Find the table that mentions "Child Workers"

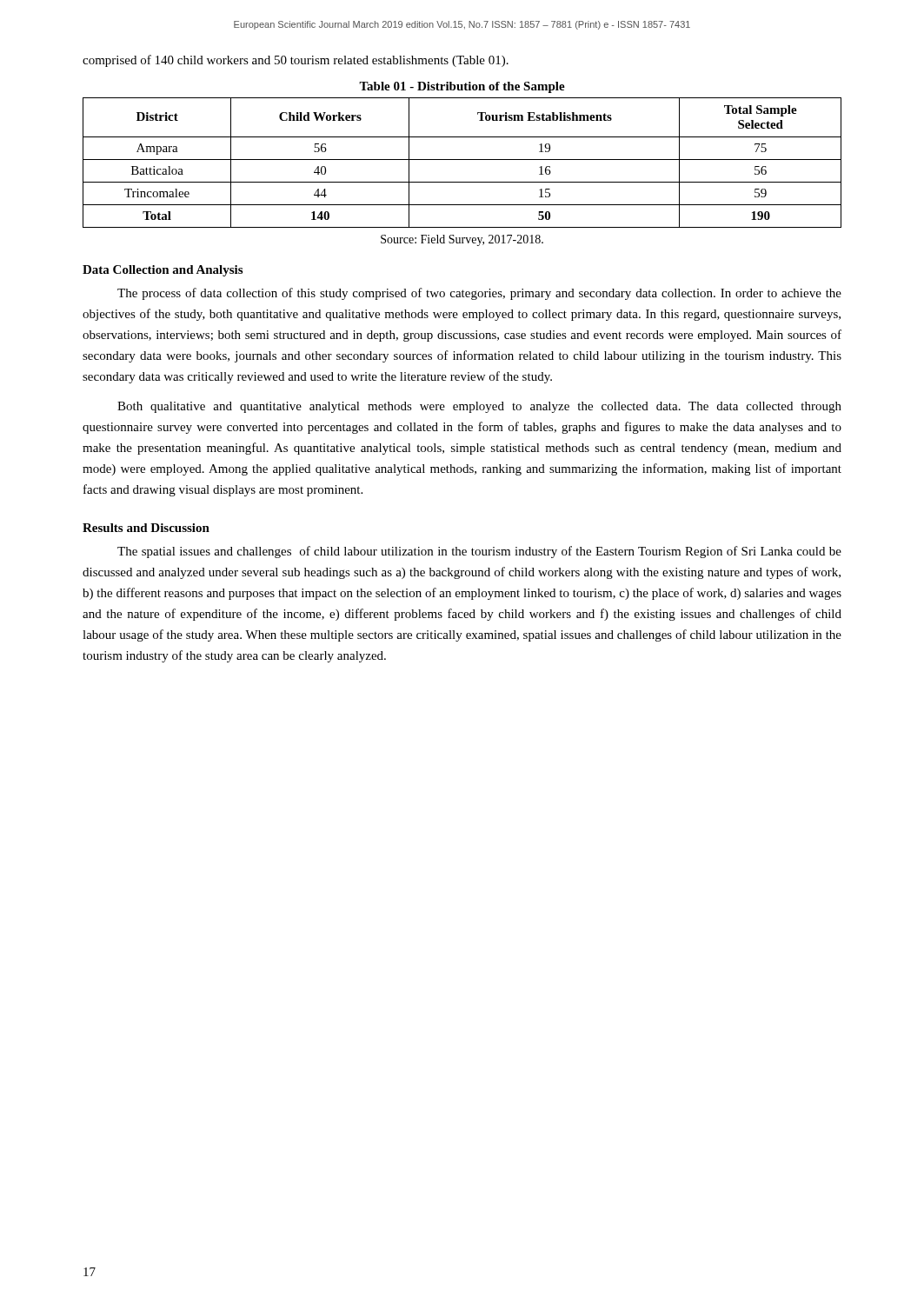click(462, 153)
